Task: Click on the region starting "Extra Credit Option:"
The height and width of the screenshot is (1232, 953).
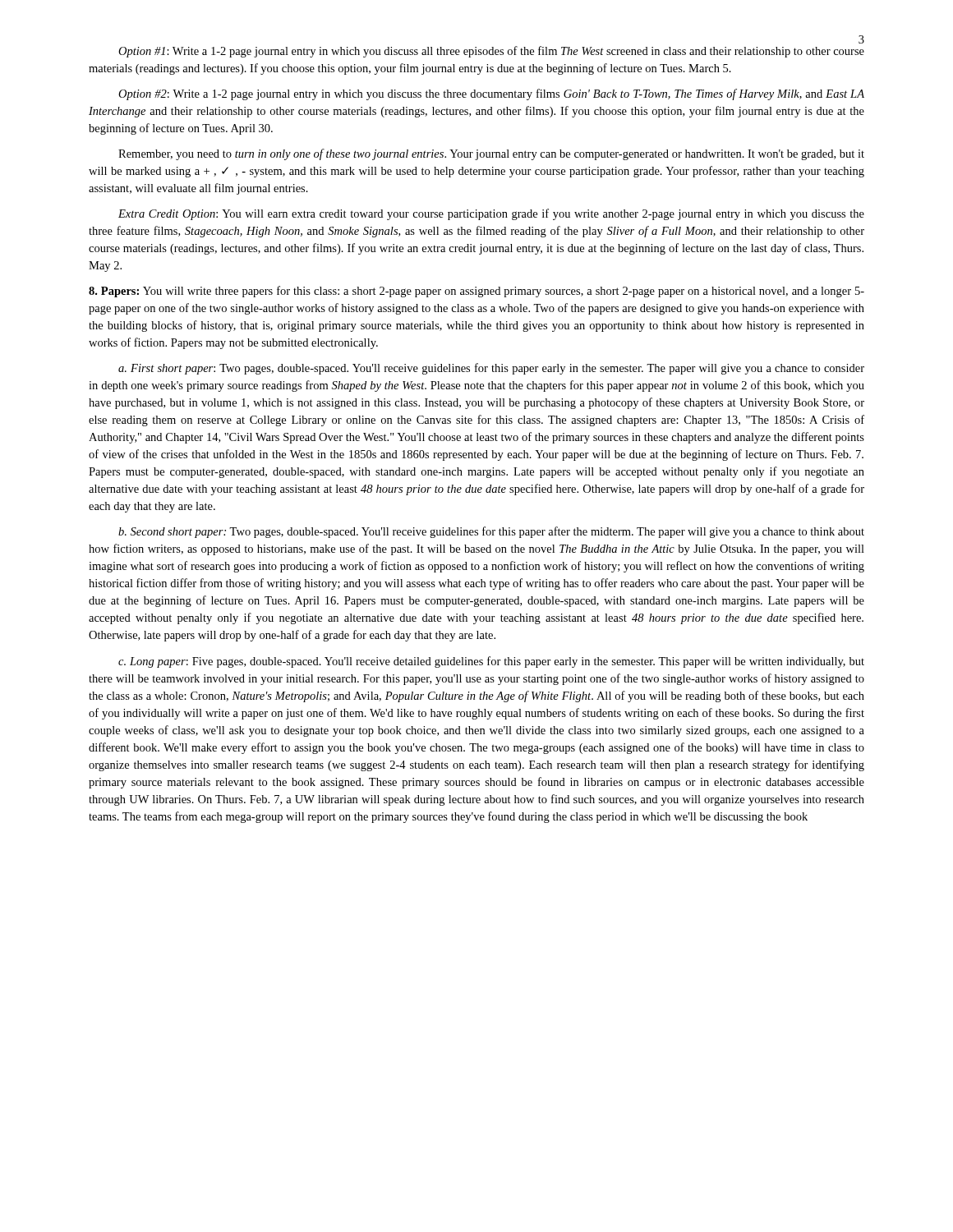Action: (476, 240)
